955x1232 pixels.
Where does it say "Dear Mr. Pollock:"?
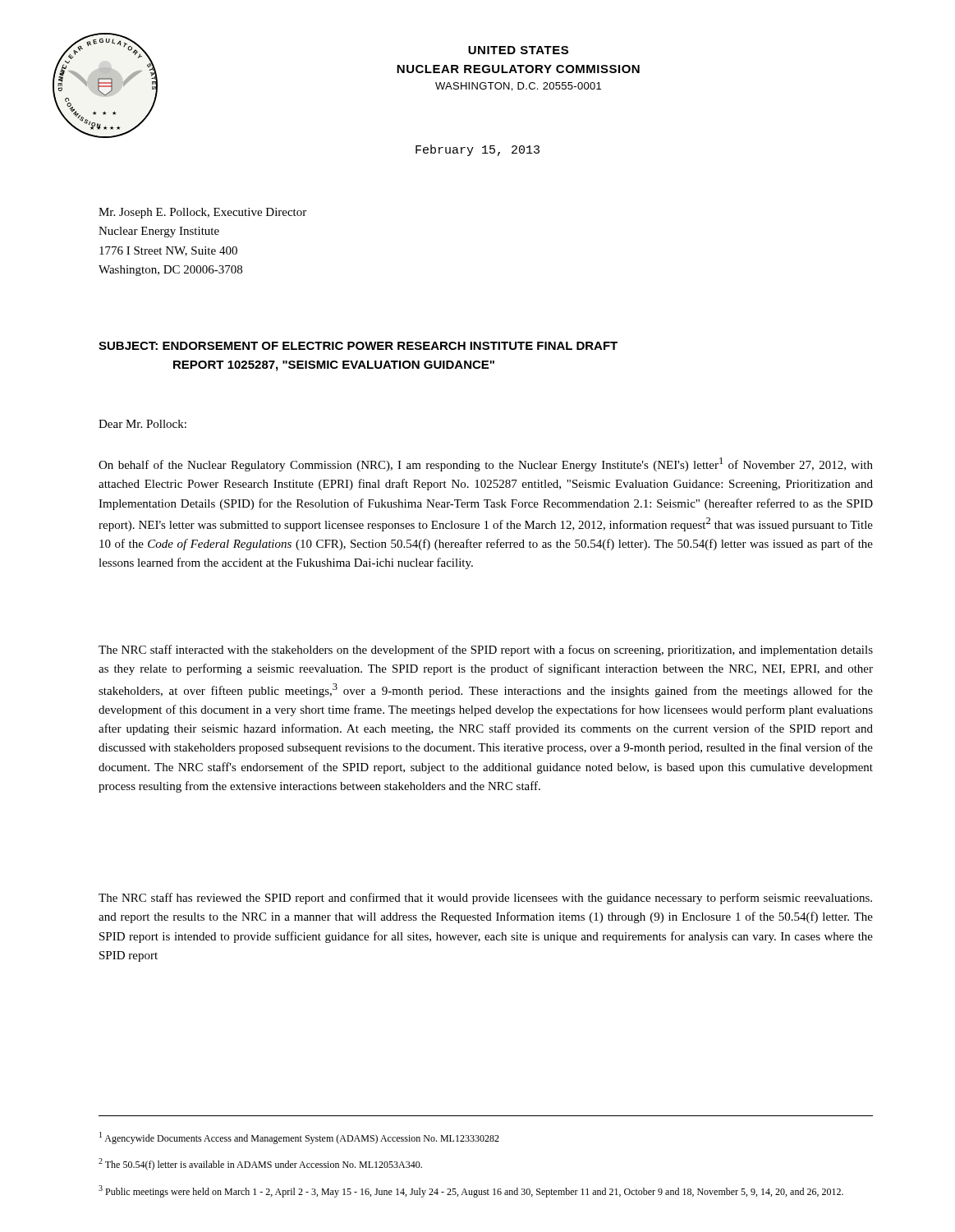pyautogui.click(x=143, y=424)
